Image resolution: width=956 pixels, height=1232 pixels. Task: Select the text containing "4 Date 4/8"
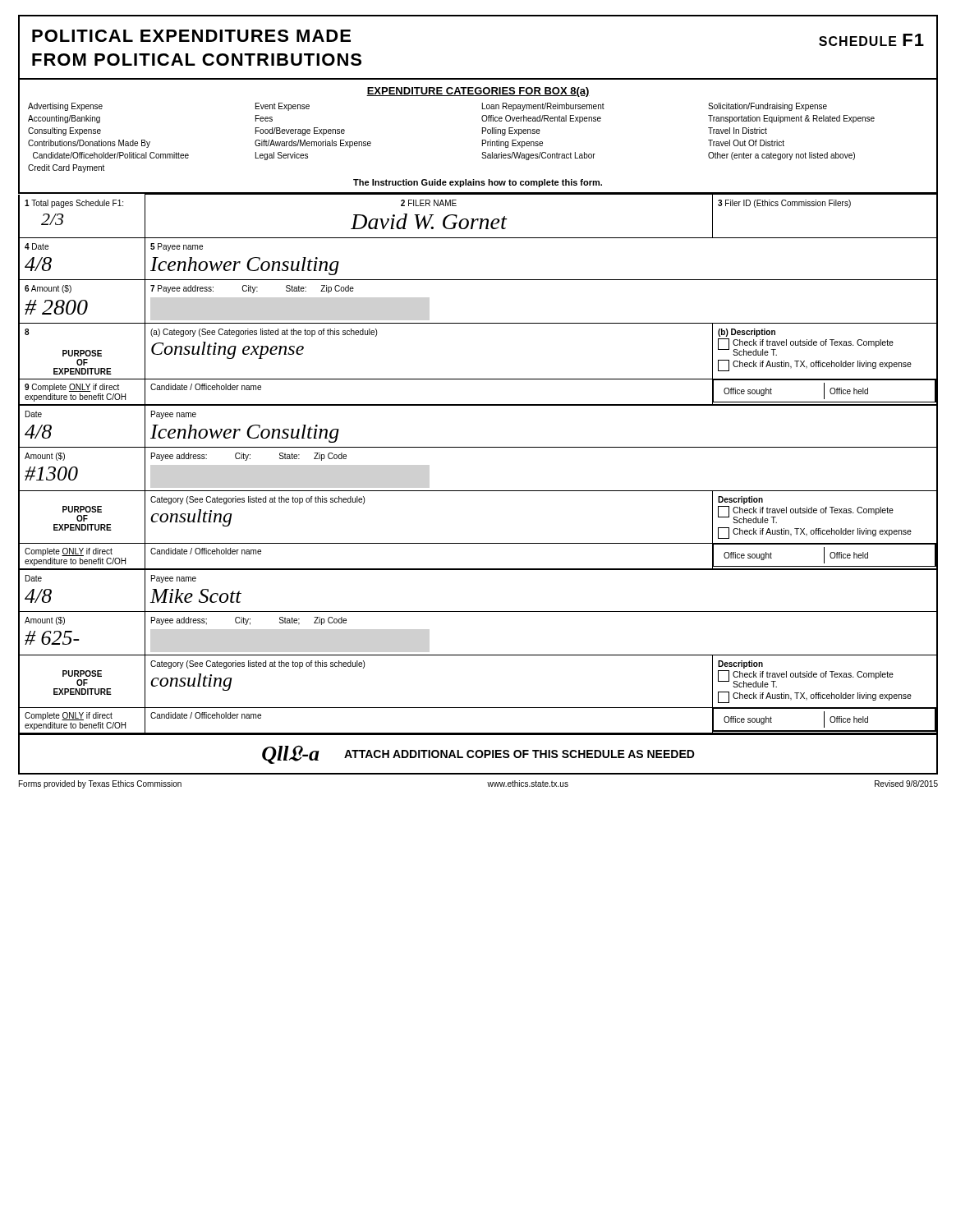[x=38, y=259]
